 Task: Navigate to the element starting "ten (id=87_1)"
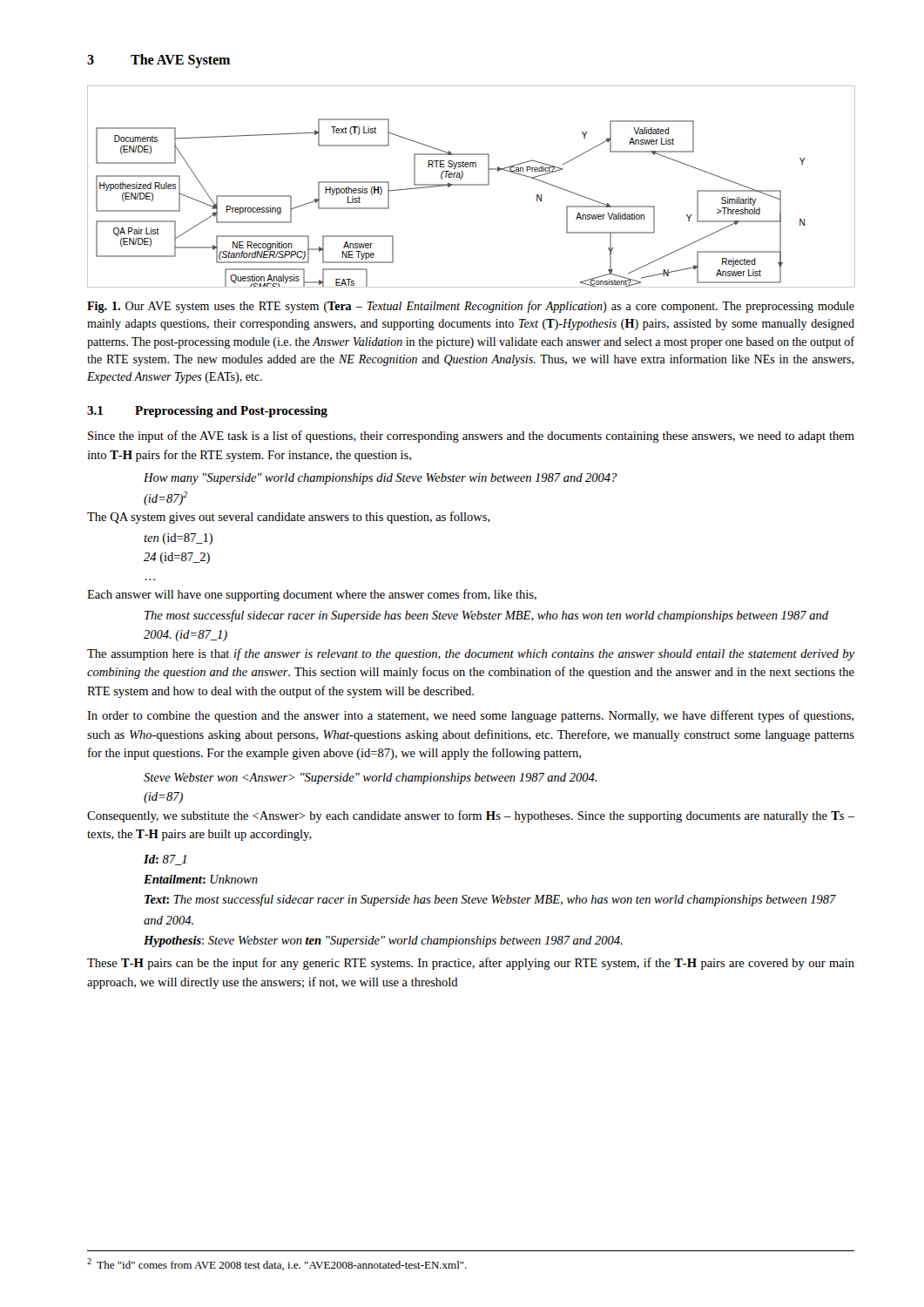(x=178, y=538)
